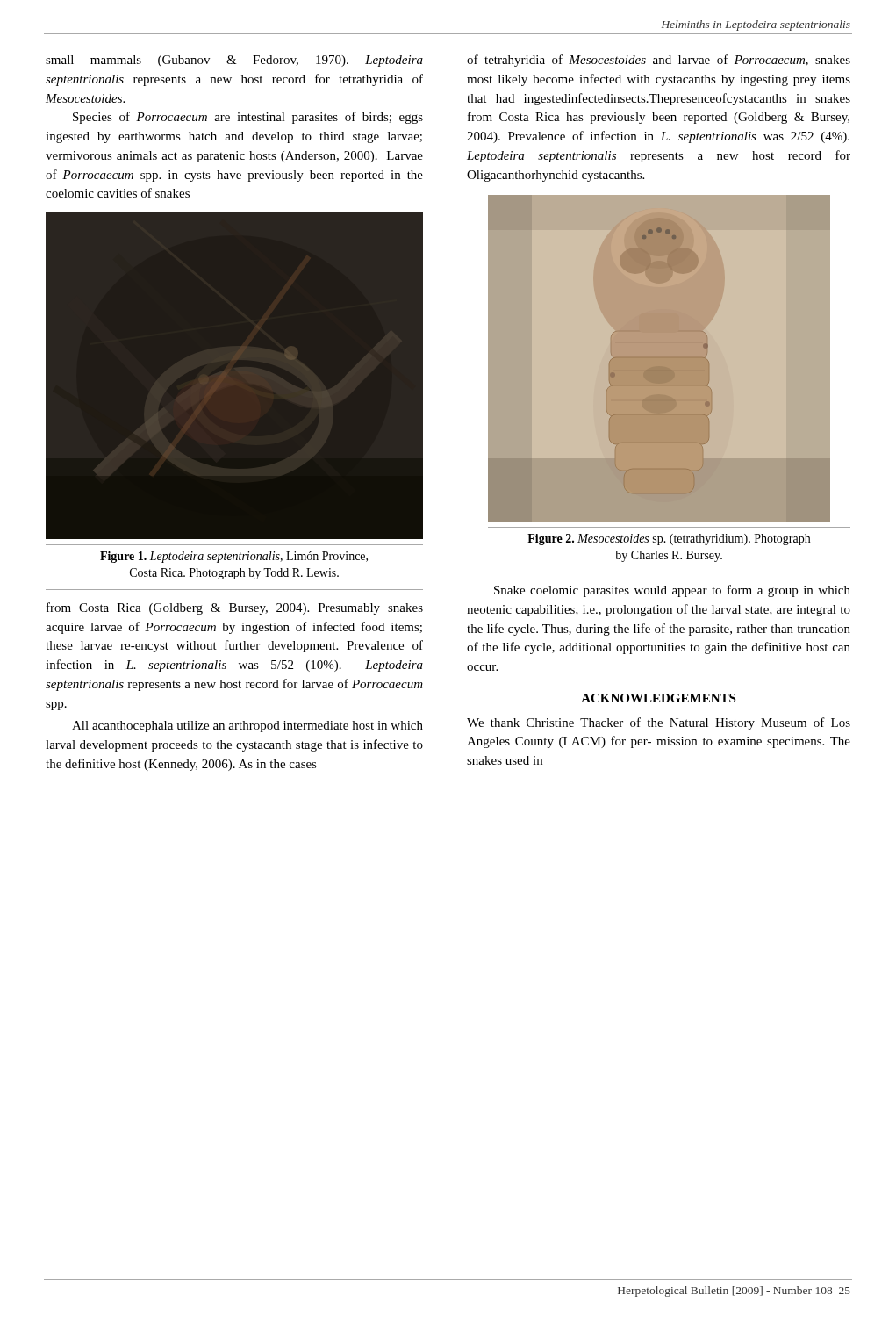Find a section header
This screenshot has height=1317, width=896.
[659, 698]
